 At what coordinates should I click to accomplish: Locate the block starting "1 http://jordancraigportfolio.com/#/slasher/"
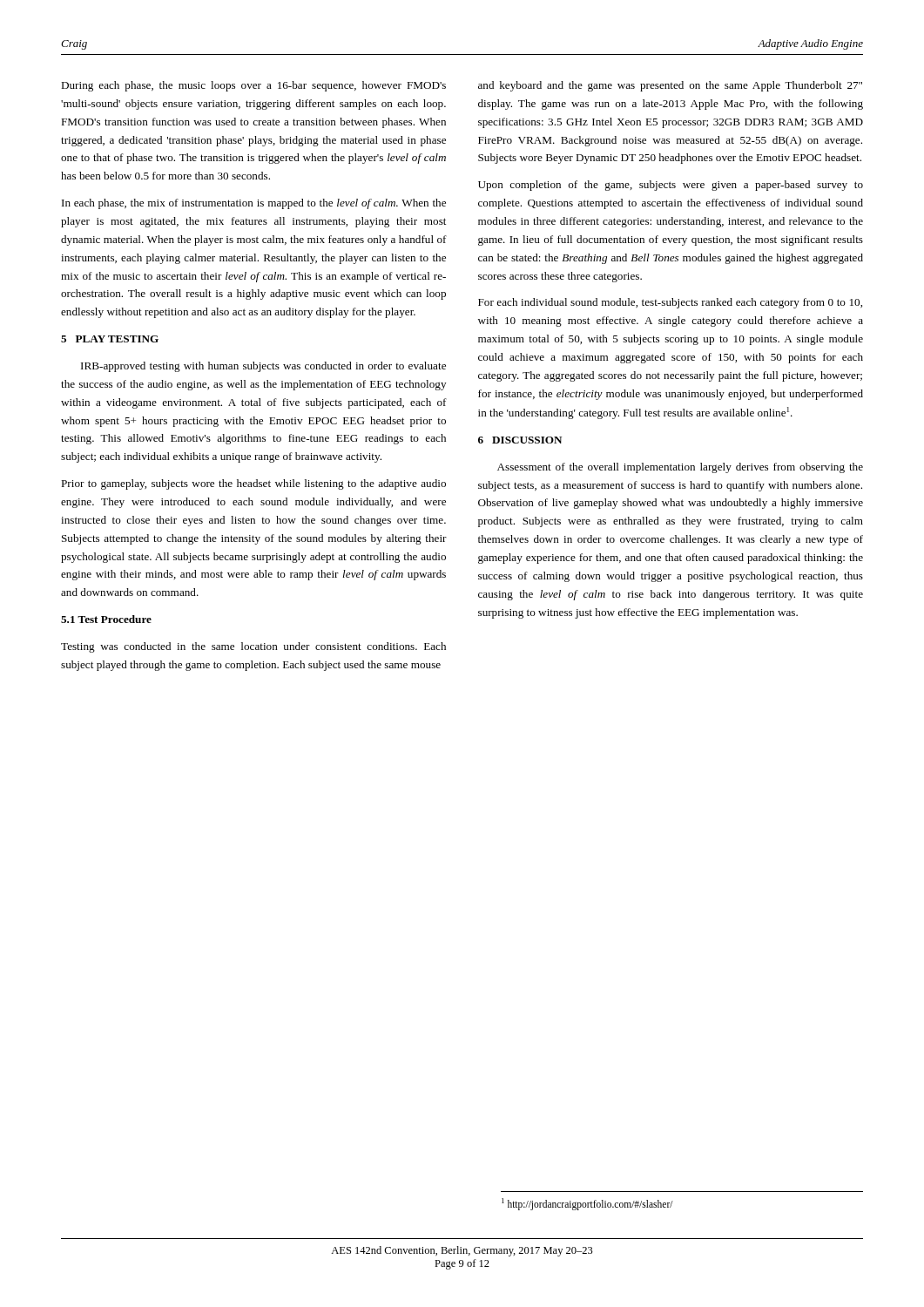[587, 1203]
